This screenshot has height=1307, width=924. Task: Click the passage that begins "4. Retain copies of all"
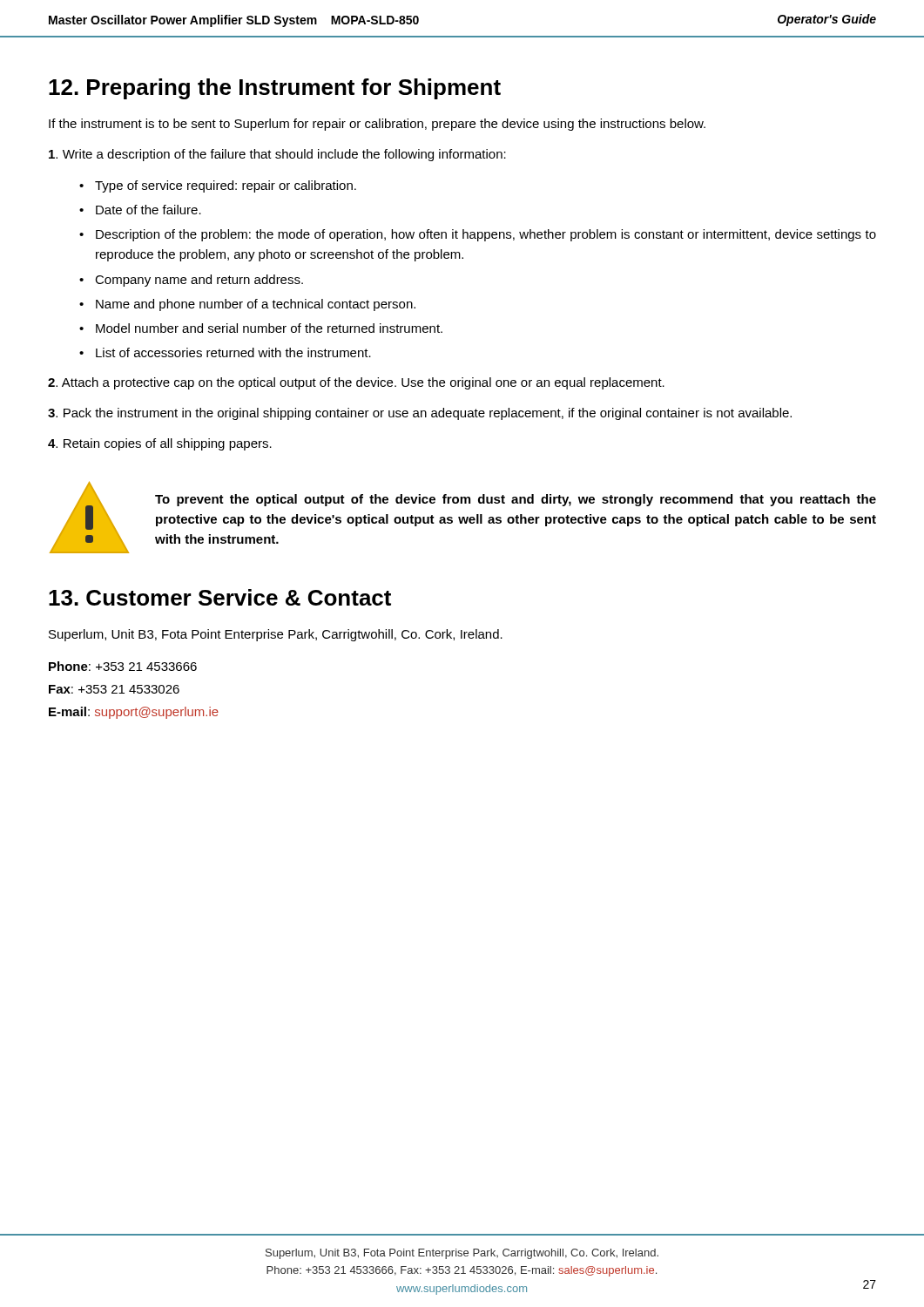[x=160, y=443]
